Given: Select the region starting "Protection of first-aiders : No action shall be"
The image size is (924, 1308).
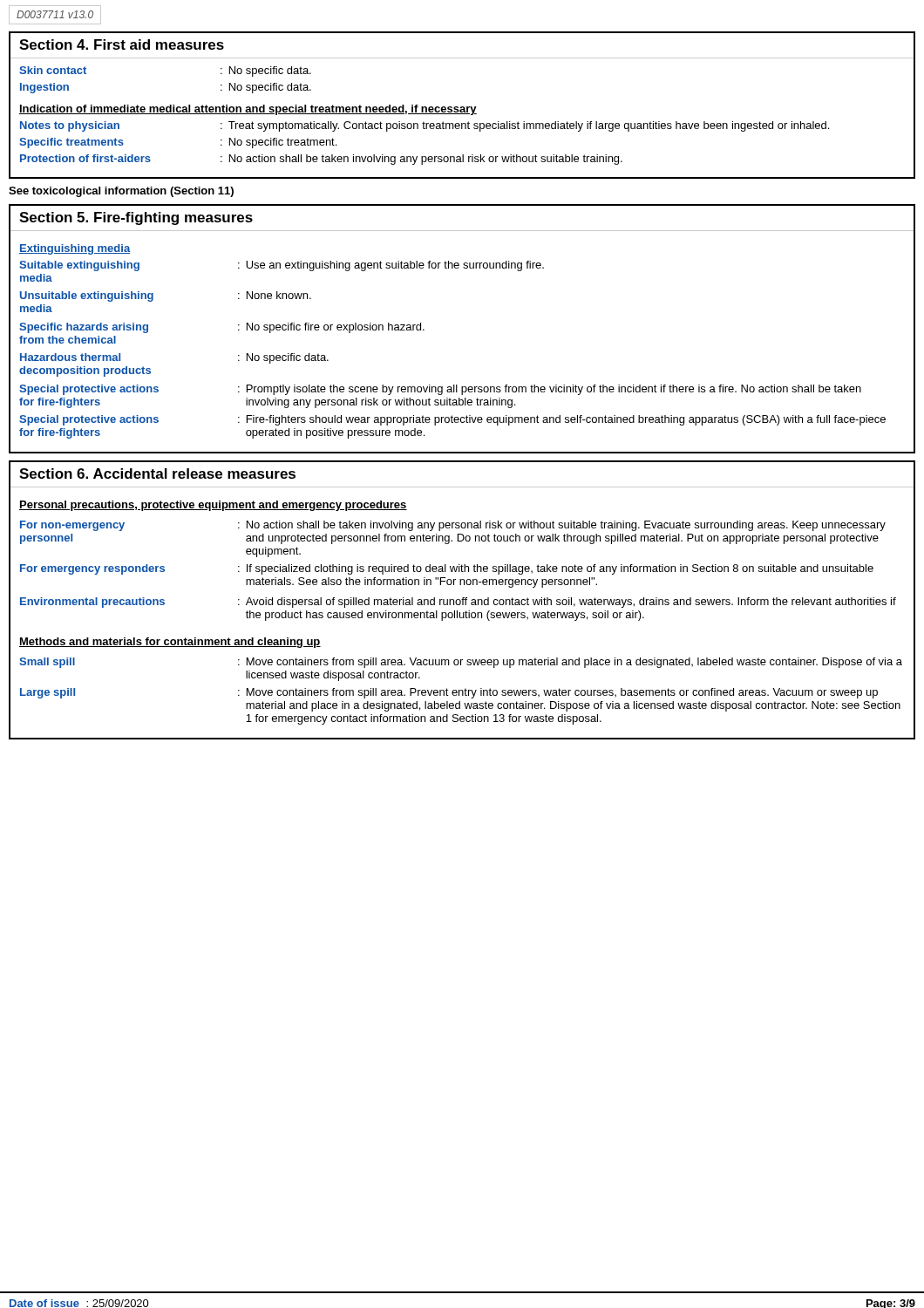Looking at the screenshot, I should [x=462, y=158].
